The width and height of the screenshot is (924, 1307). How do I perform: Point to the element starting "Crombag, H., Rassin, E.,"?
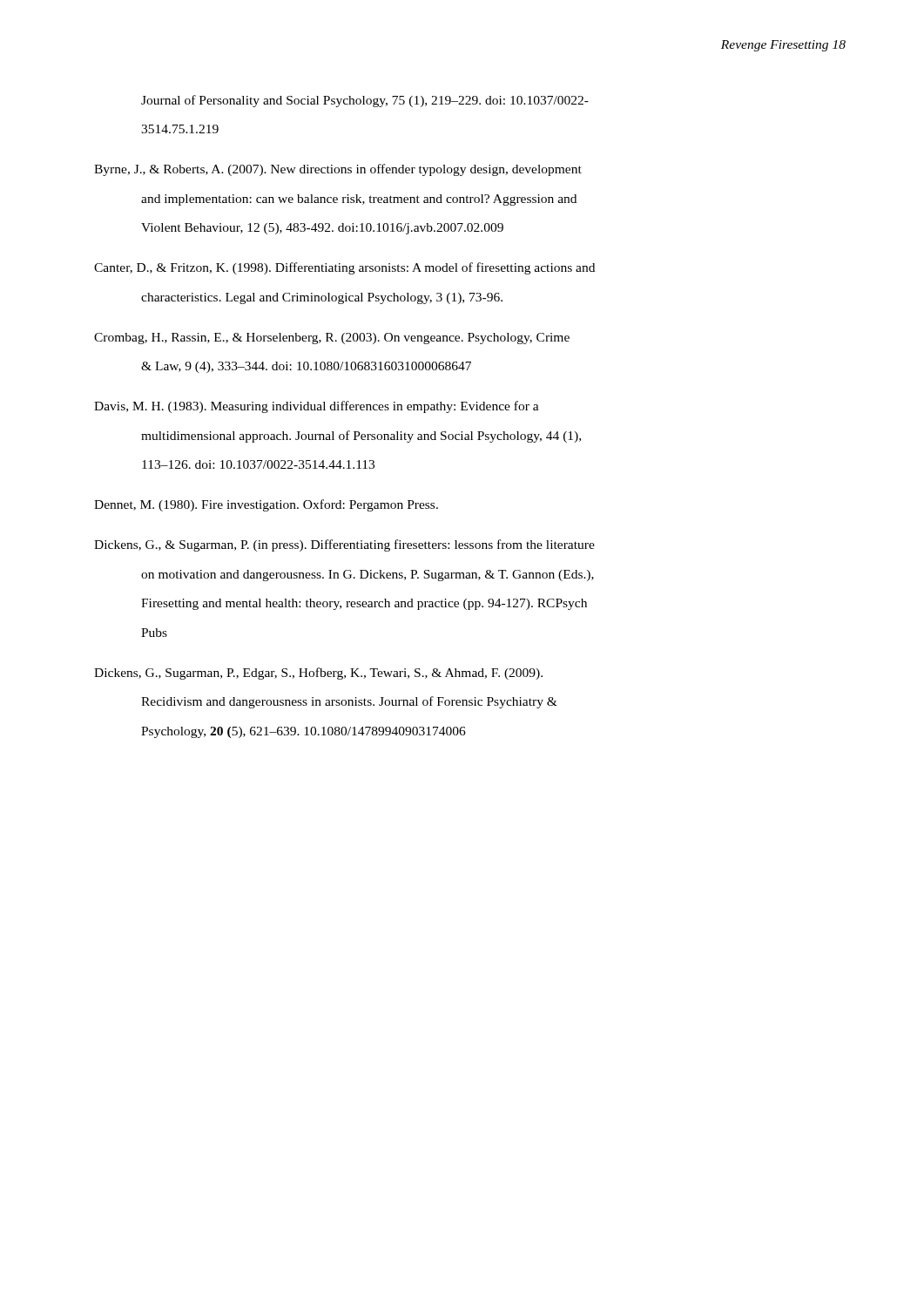[x=470, y=351]
